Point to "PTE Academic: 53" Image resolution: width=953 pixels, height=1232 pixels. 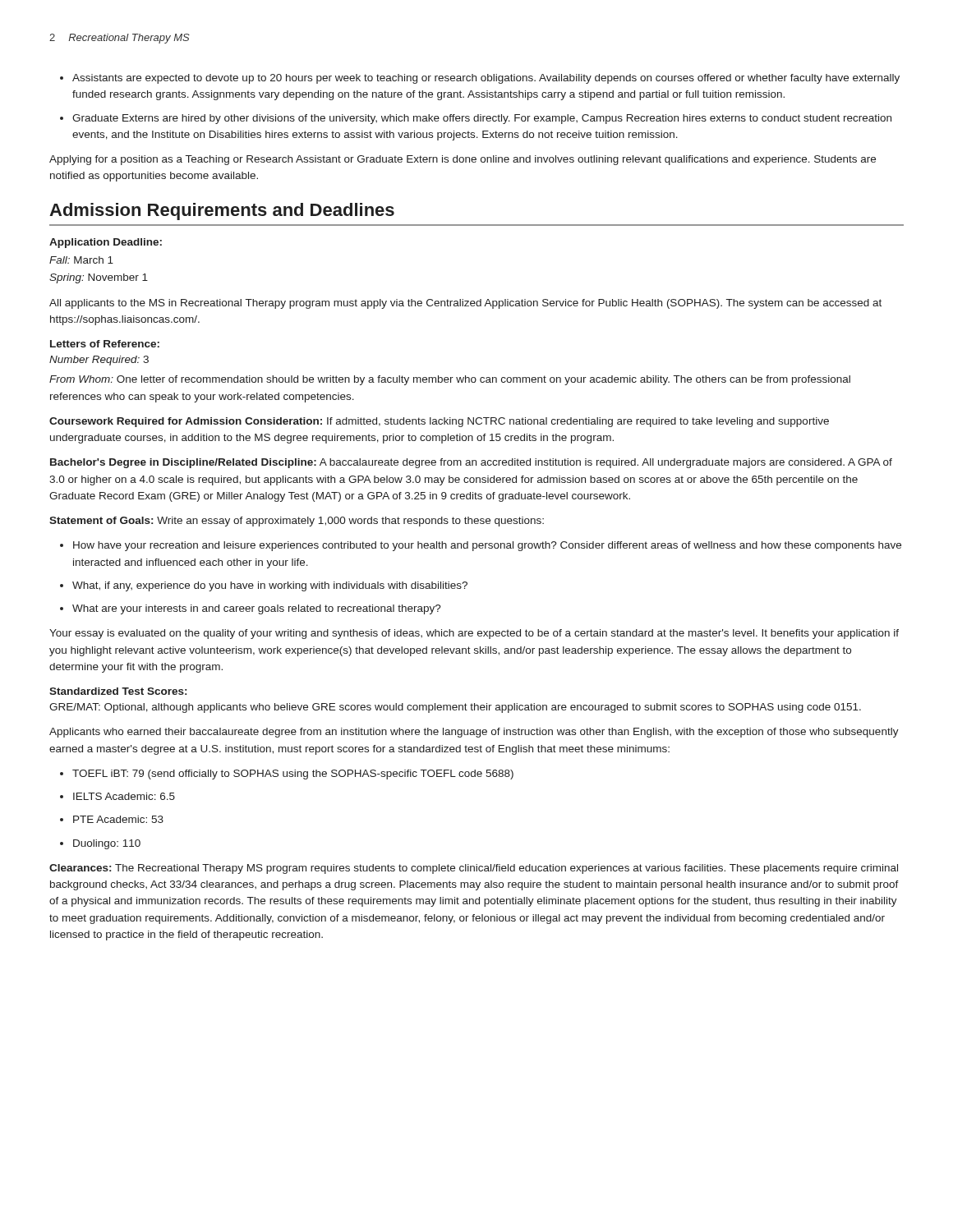coord(118,820)
